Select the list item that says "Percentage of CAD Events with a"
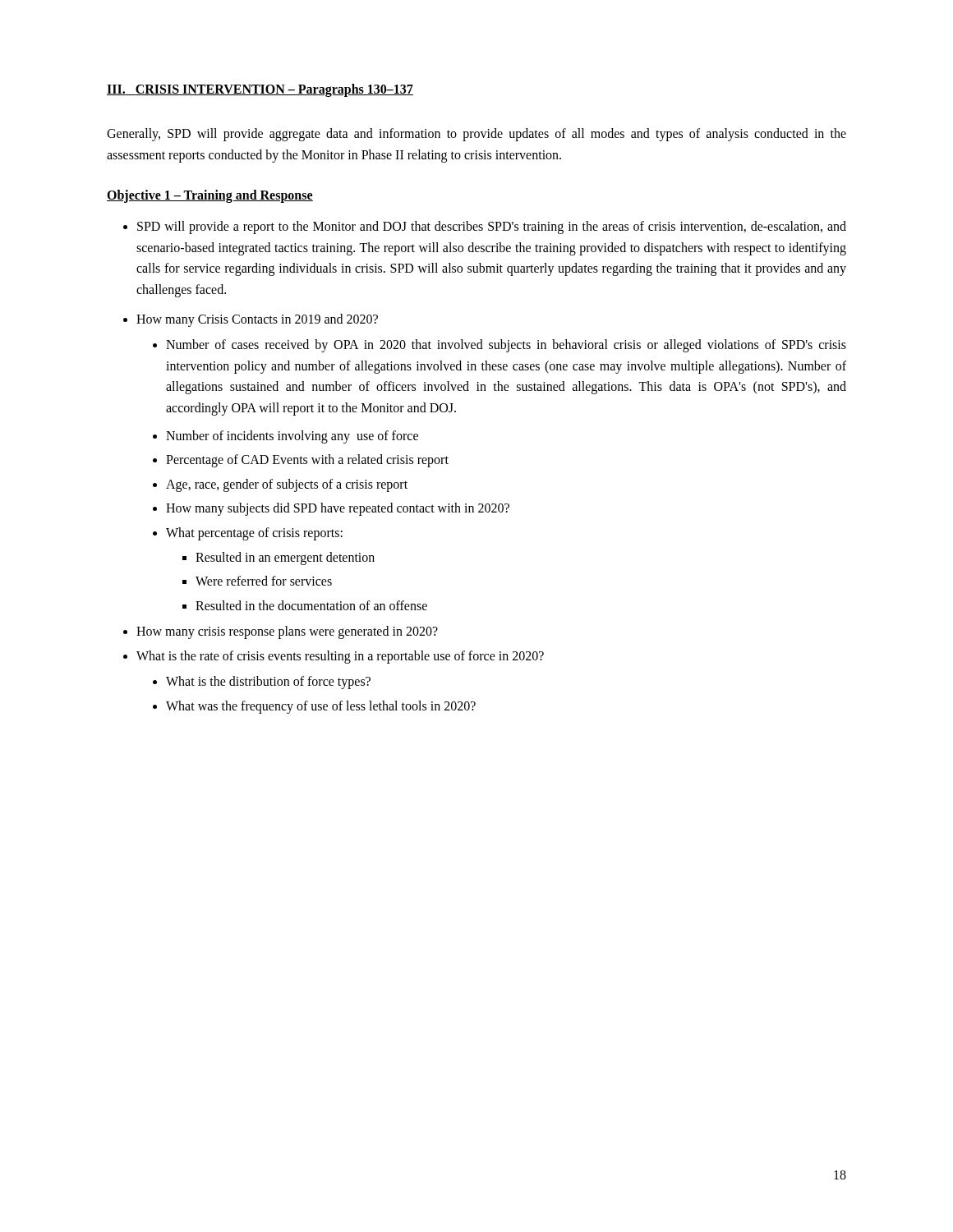The height and width of the screenshot is (1232, 953). coord(307,460)
